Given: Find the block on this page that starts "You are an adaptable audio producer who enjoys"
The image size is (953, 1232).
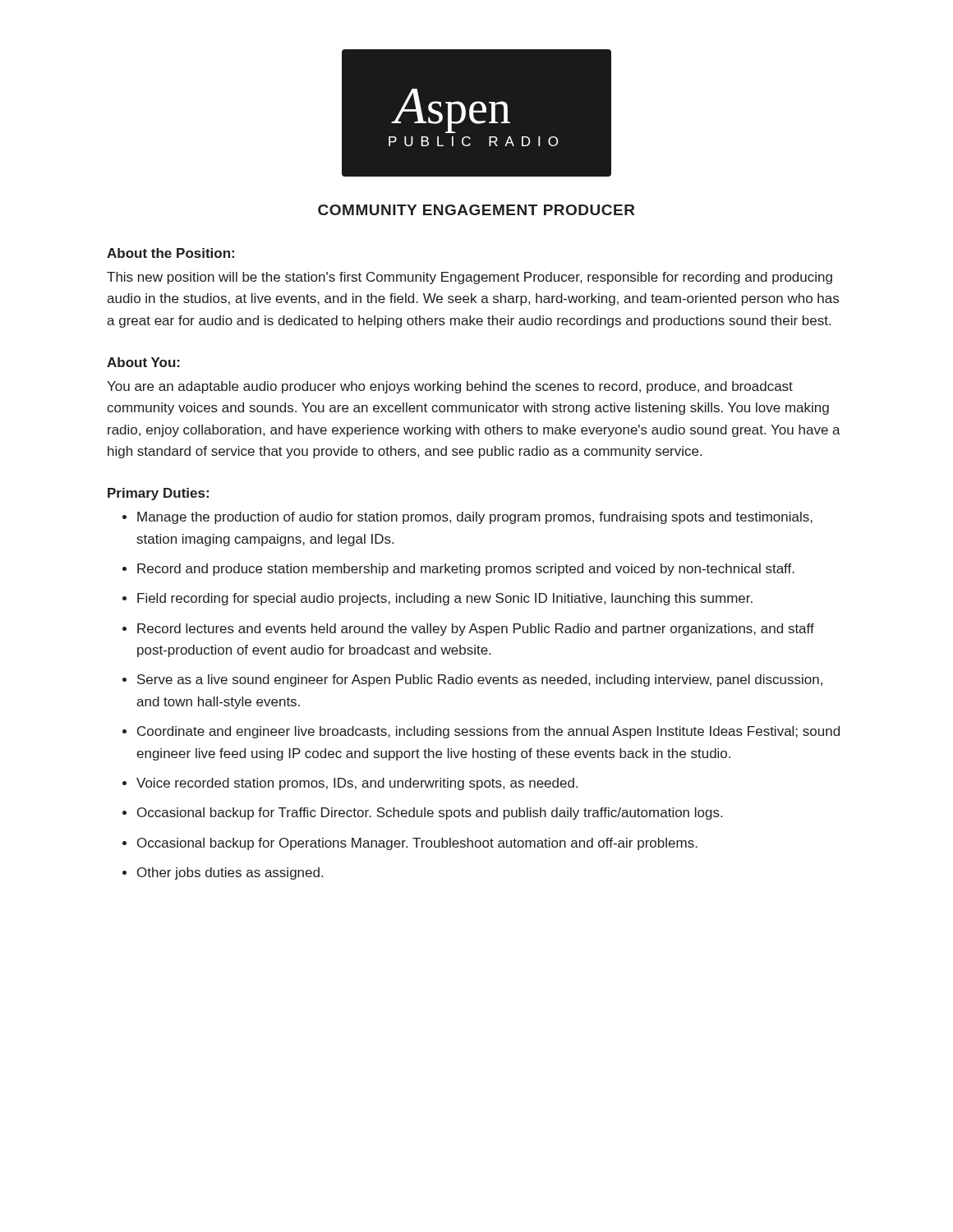Looking at the screenshot, I should (473, 419).
